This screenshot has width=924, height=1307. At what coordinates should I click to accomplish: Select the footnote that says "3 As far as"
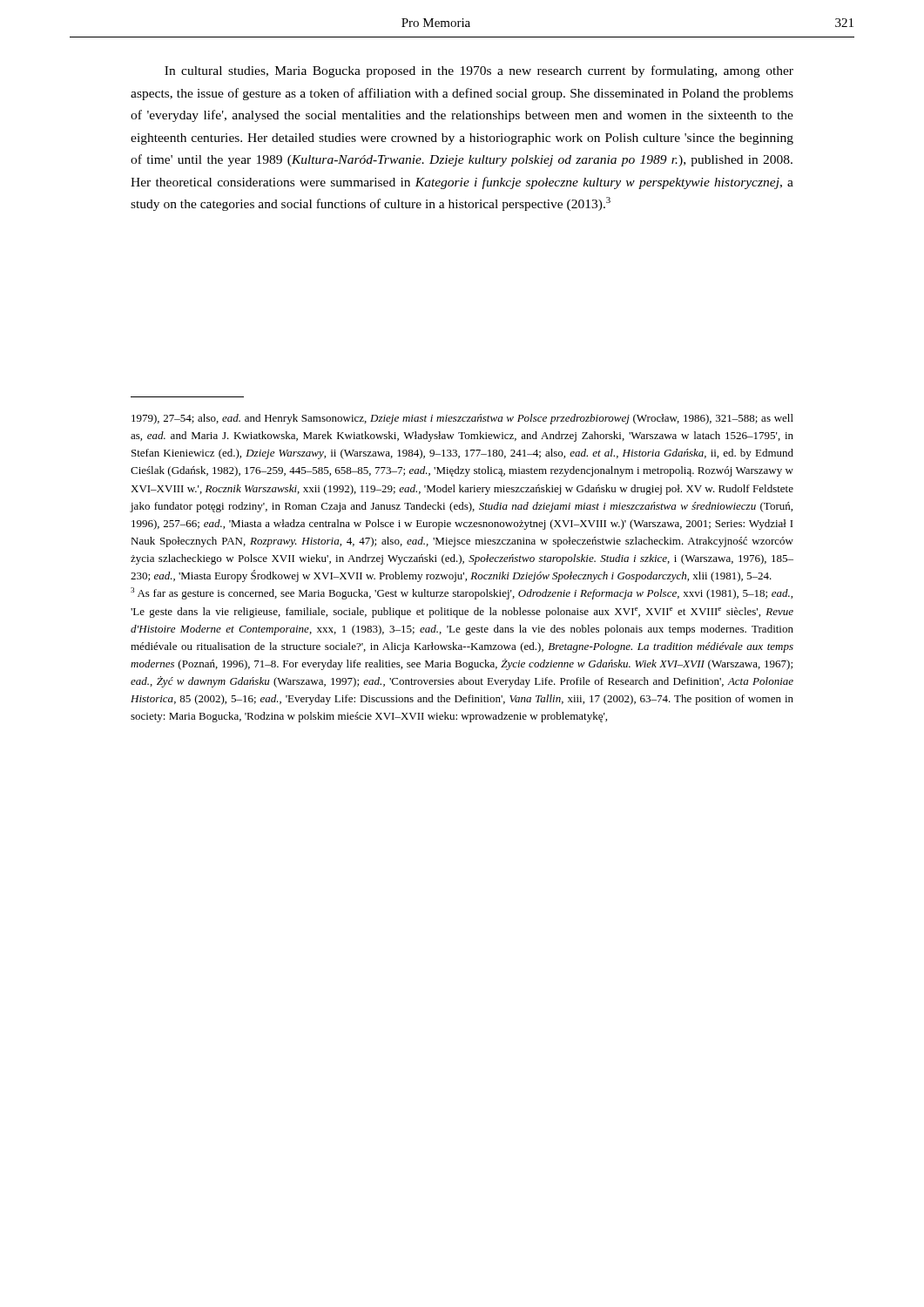click(462, 655)
